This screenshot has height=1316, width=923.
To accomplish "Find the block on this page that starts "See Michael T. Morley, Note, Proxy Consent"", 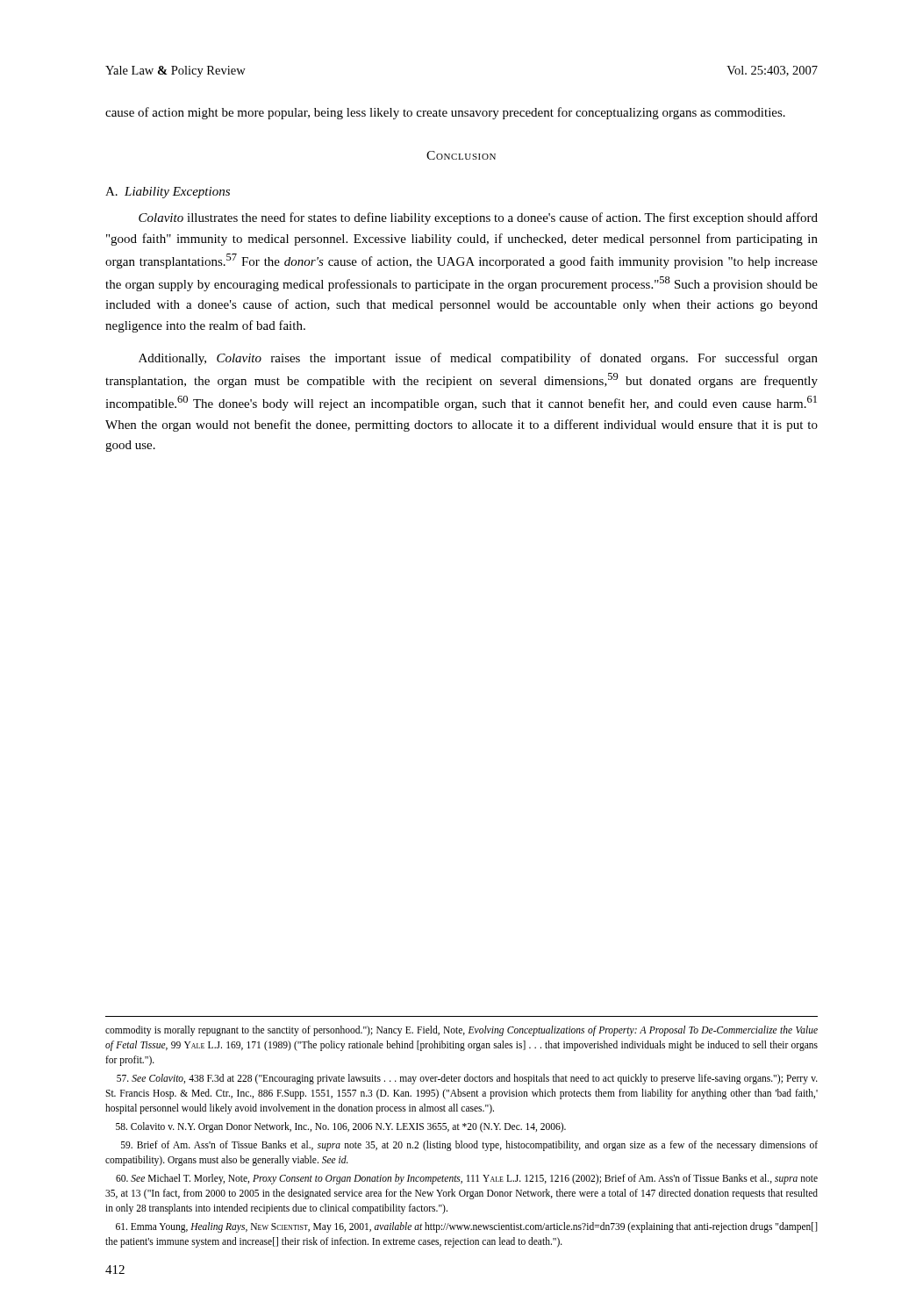I will 462,1193.
